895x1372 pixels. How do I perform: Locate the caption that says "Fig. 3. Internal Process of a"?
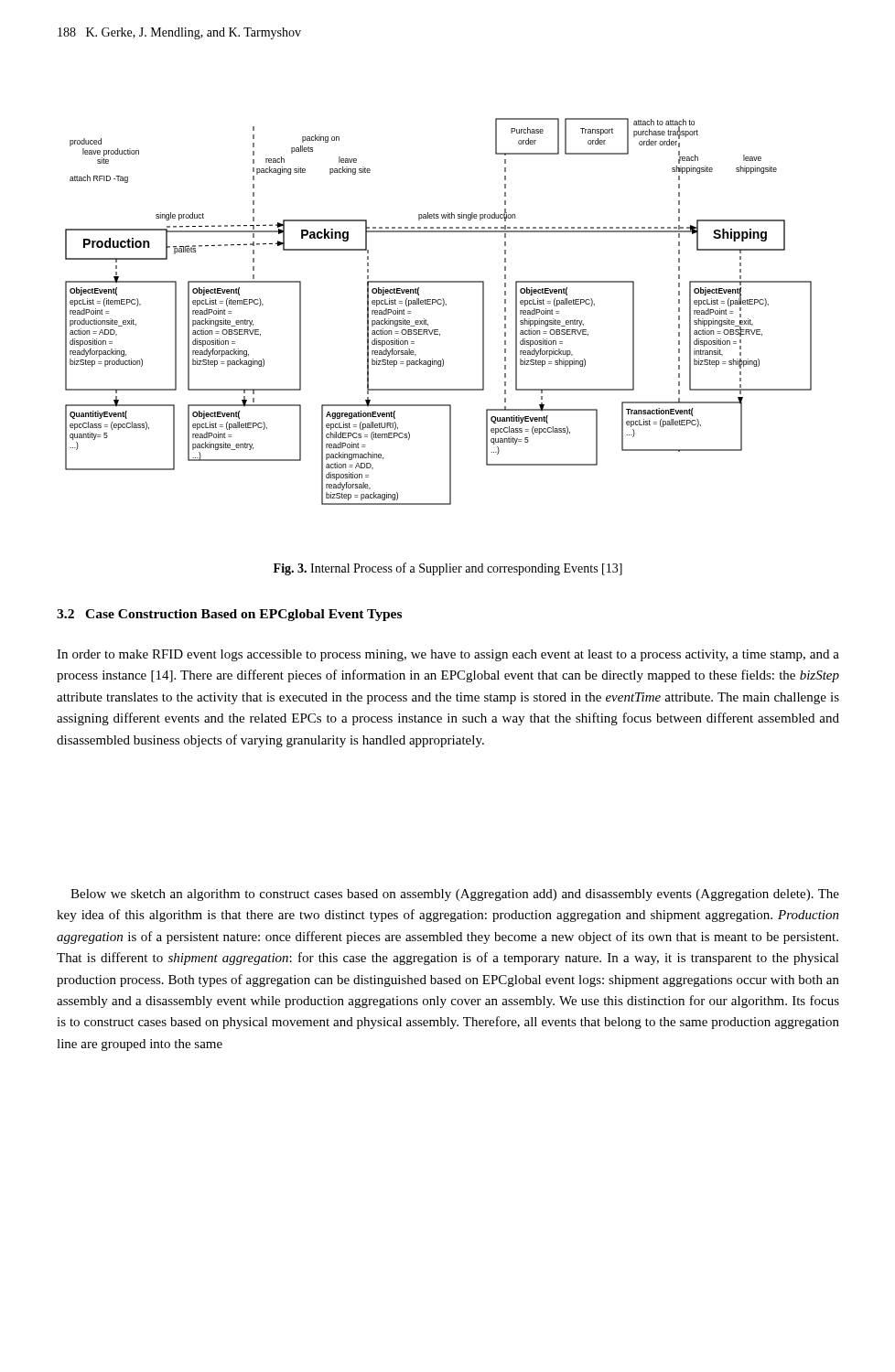448,568
